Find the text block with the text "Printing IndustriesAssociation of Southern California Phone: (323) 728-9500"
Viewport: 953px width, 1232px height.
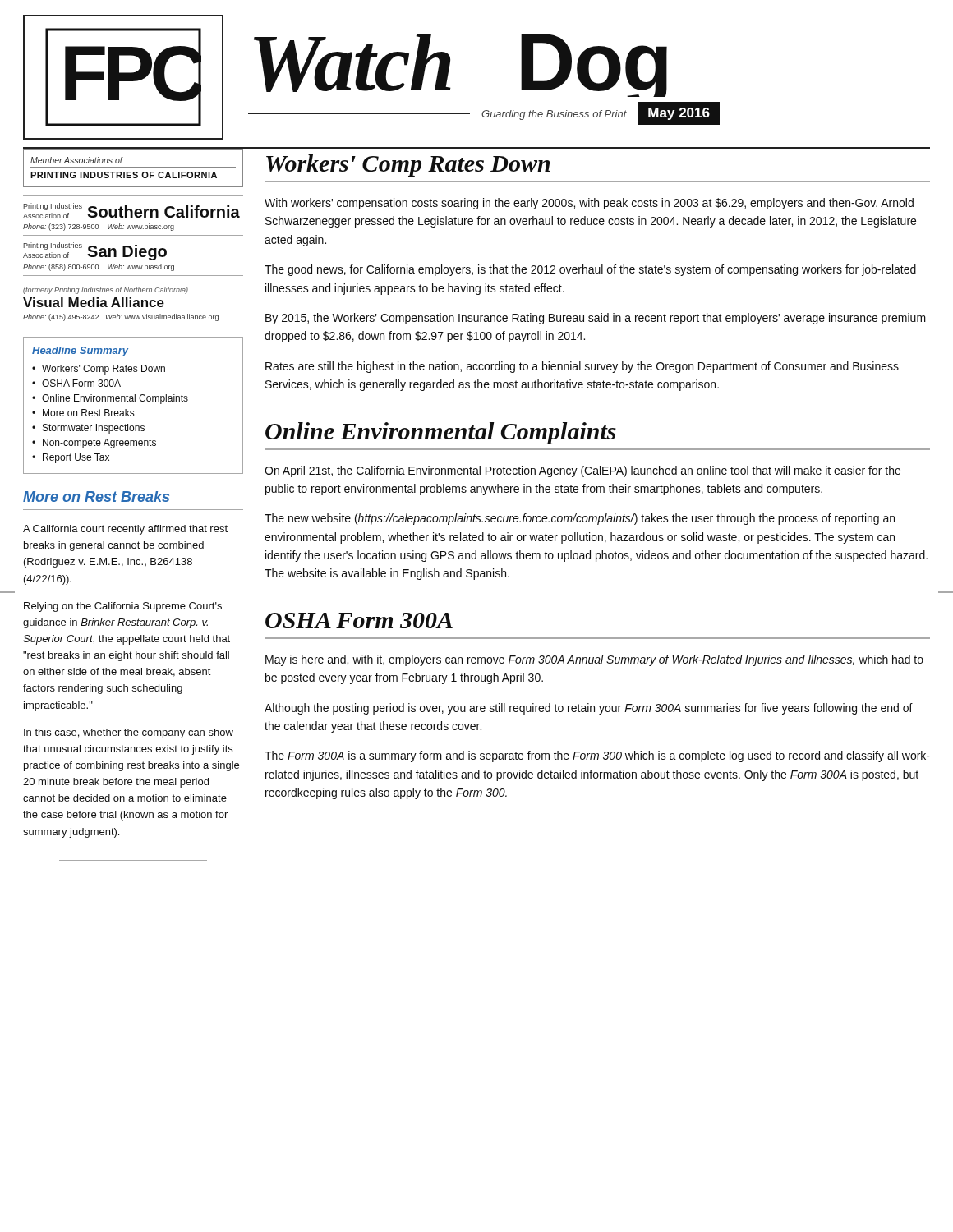133,217
